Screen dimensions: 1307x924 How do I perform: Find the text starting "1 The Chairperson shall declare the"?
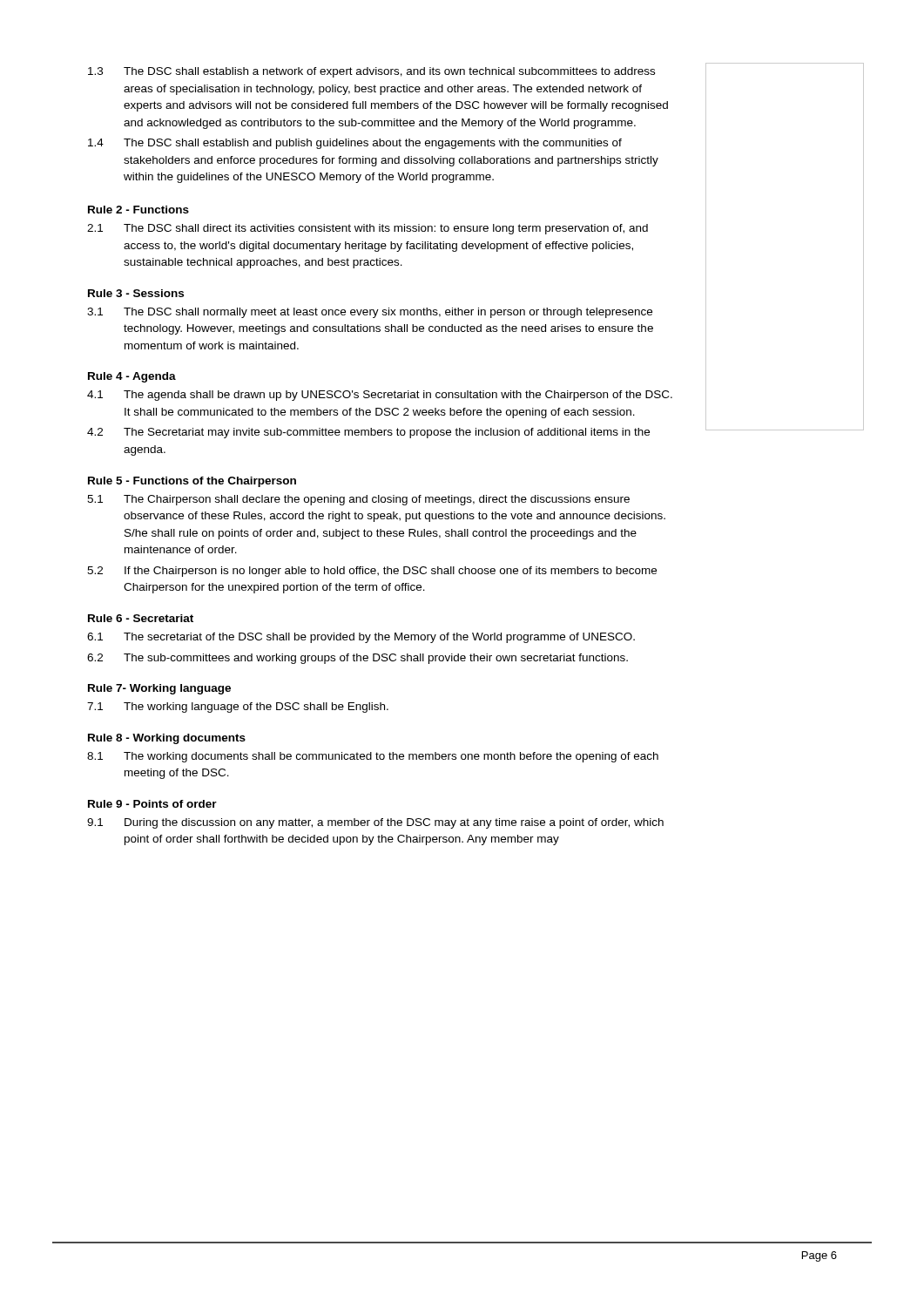coord(383,543)
